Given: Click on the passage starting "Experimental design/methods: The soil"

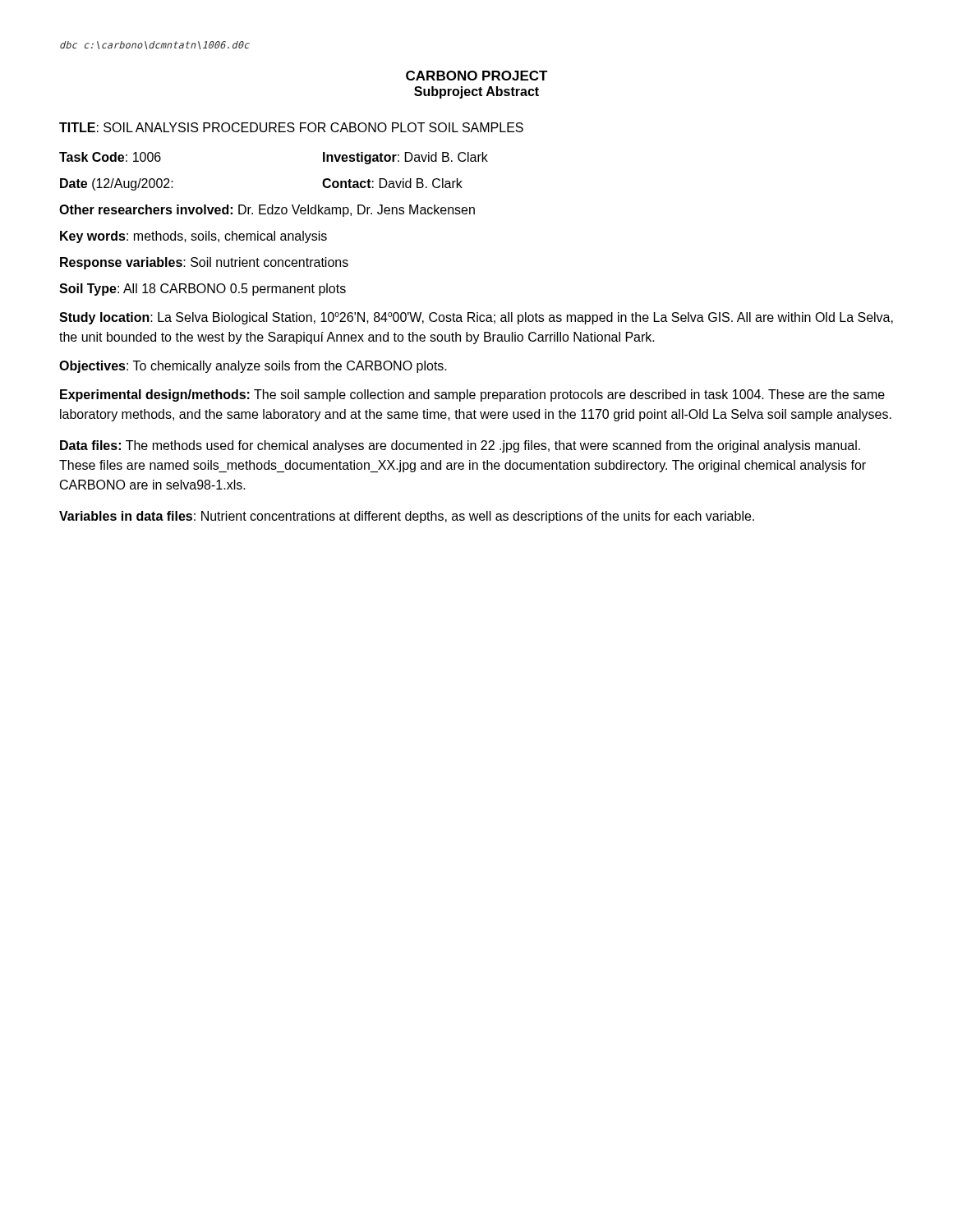Looking at the screenshot, I should (476, 405).
